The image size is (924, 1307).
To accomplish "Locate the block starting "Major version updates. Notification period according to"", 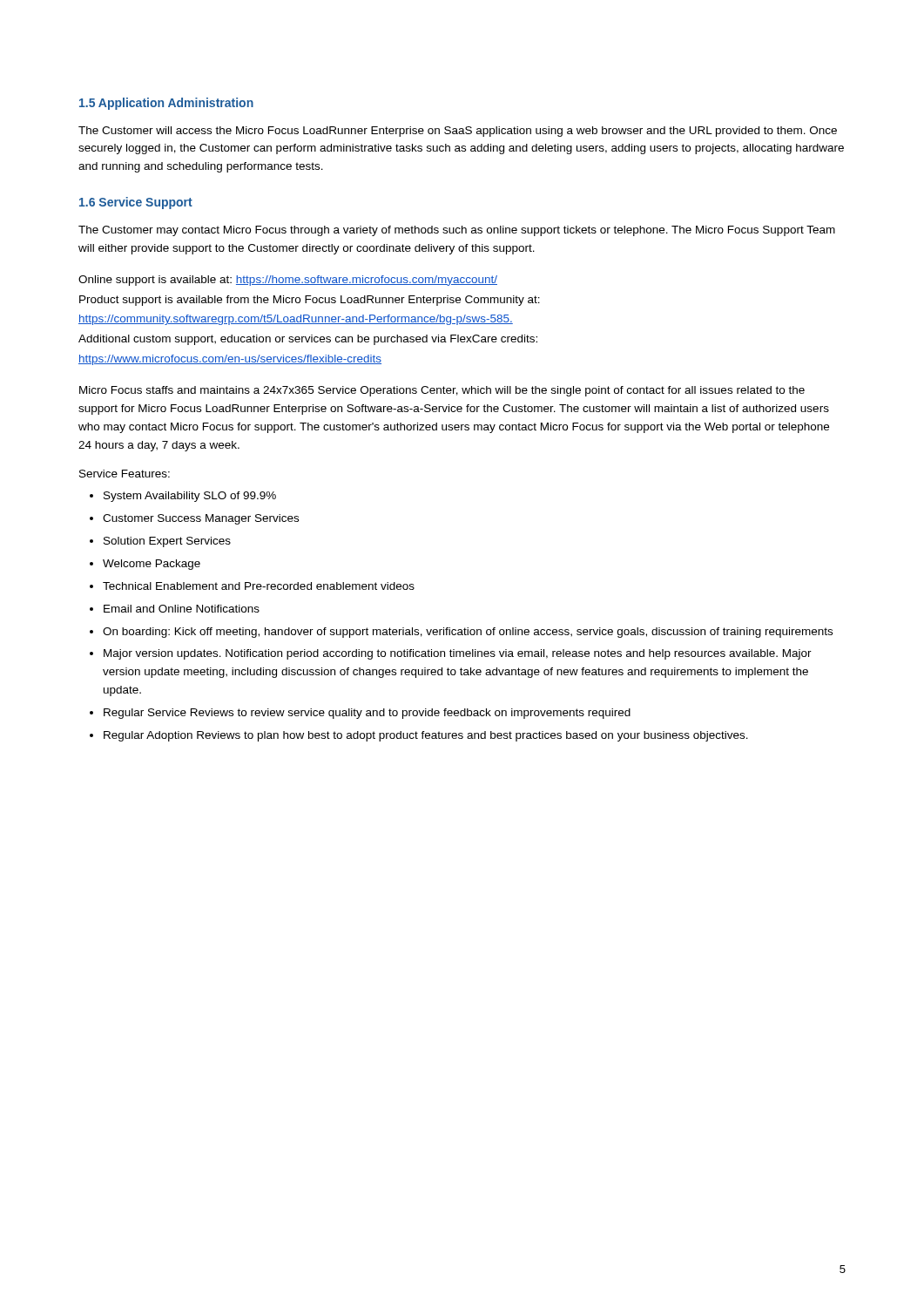I will [x=462, y=673].
